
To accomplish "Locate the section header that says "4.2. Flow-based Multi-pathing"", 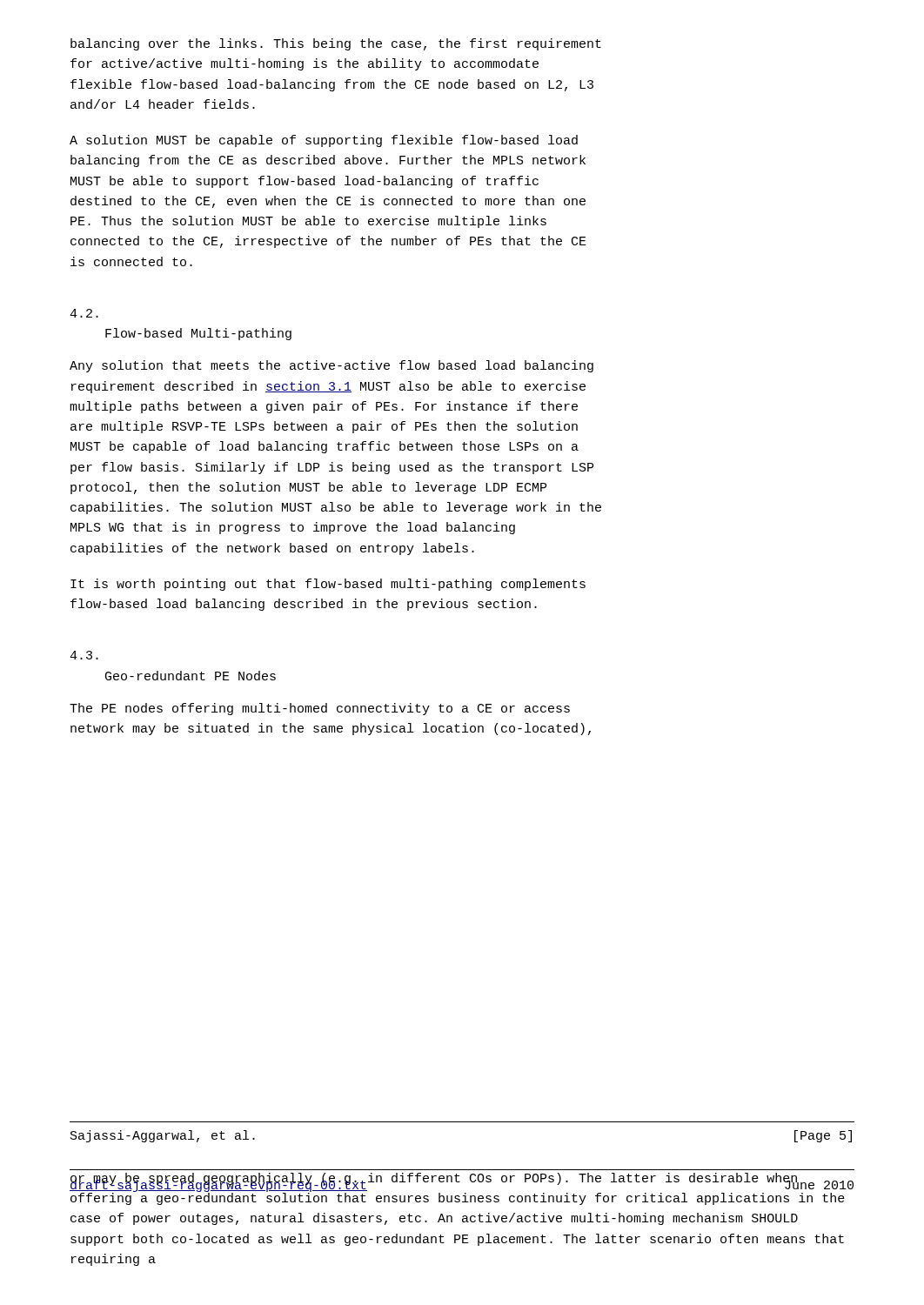I will (84, 313).
